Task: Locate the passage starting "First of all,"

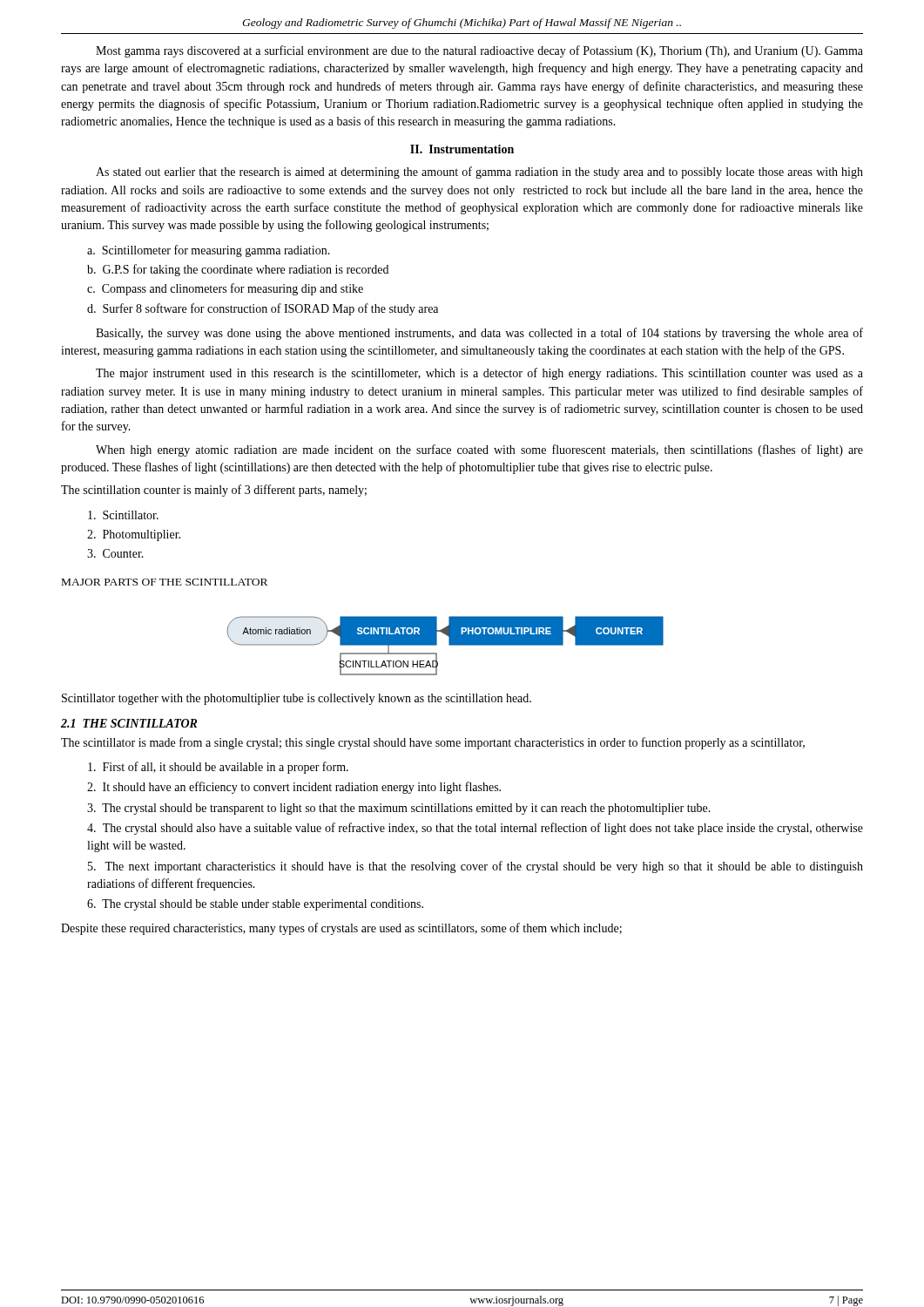Action: click(x=218, y=767)
